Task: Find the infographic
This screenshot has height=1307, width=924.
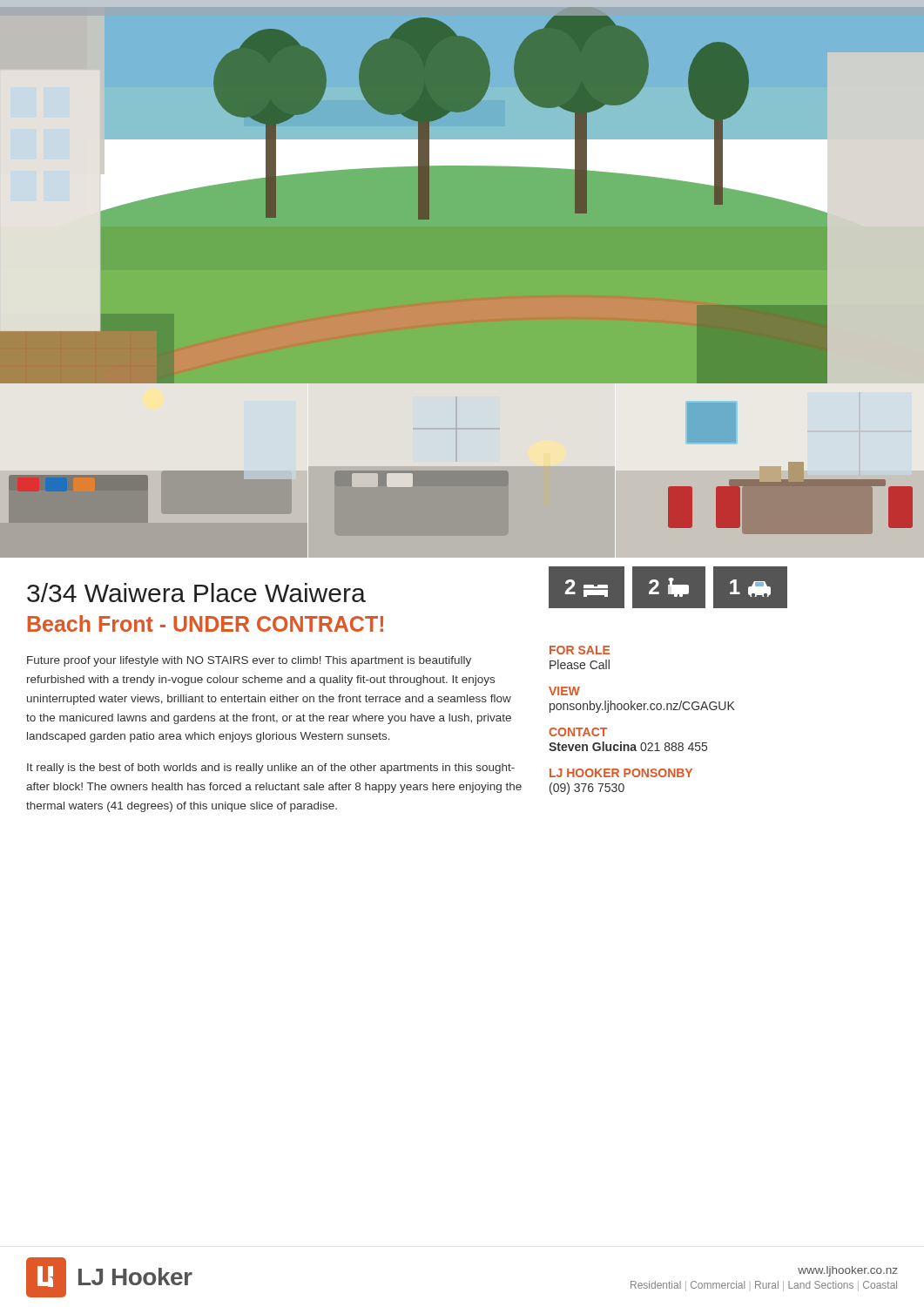Action: (723, 587)
